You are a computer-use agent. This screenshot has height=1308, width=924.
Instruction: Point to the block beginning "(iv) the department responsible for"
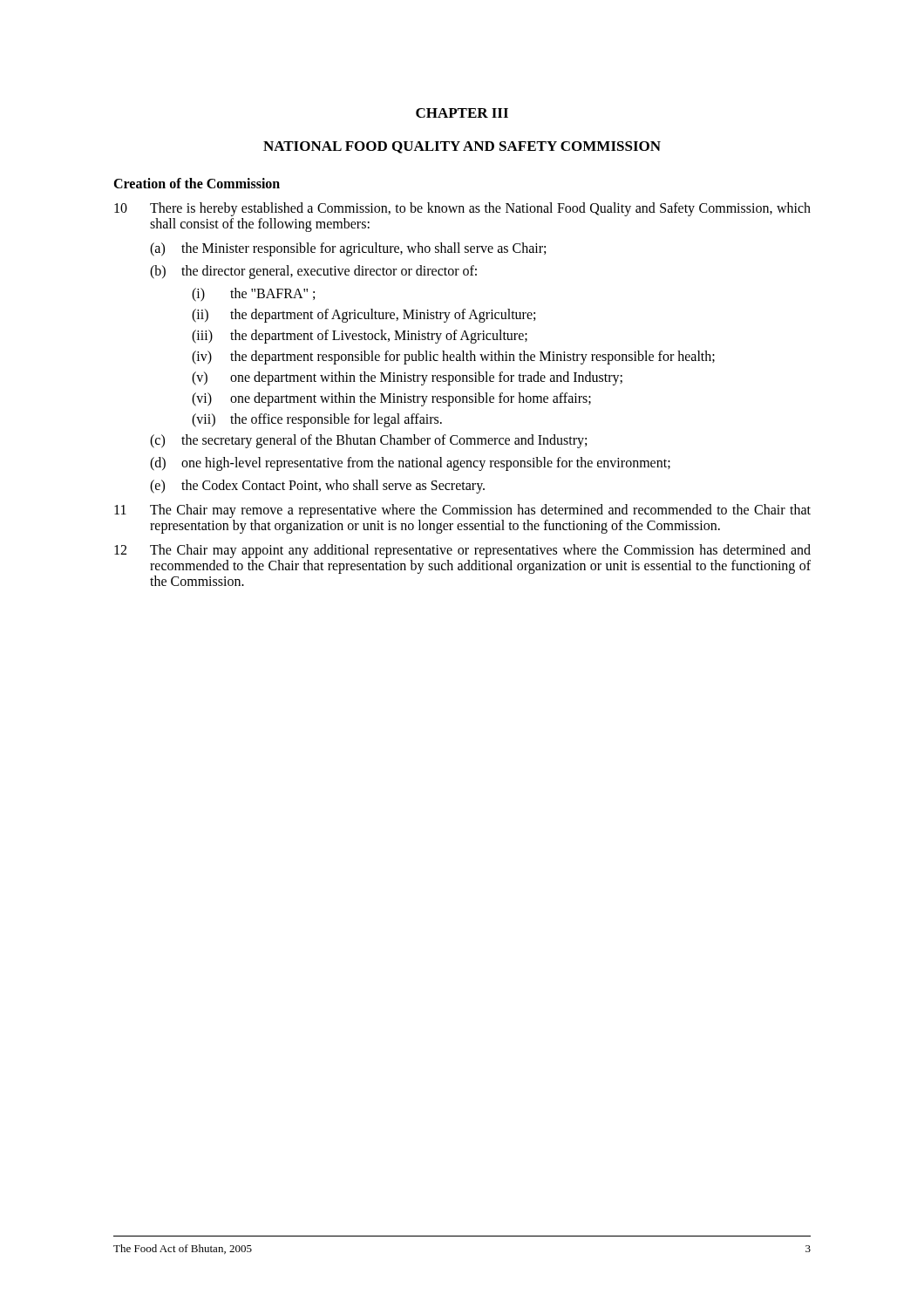[501, 357]
